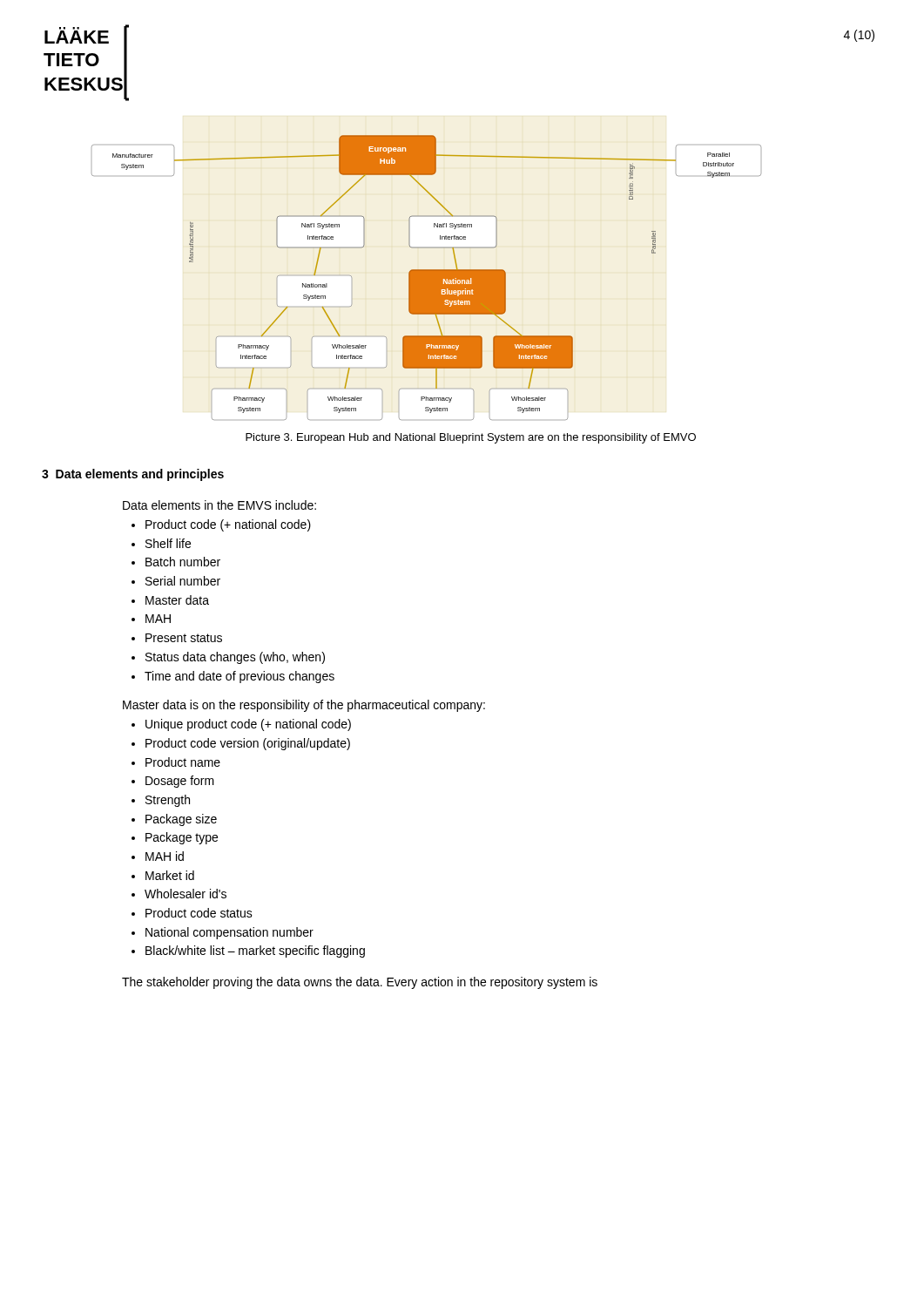Locate the flowchart
This screenshot has width=924, height=1307.
click(427, 268)
